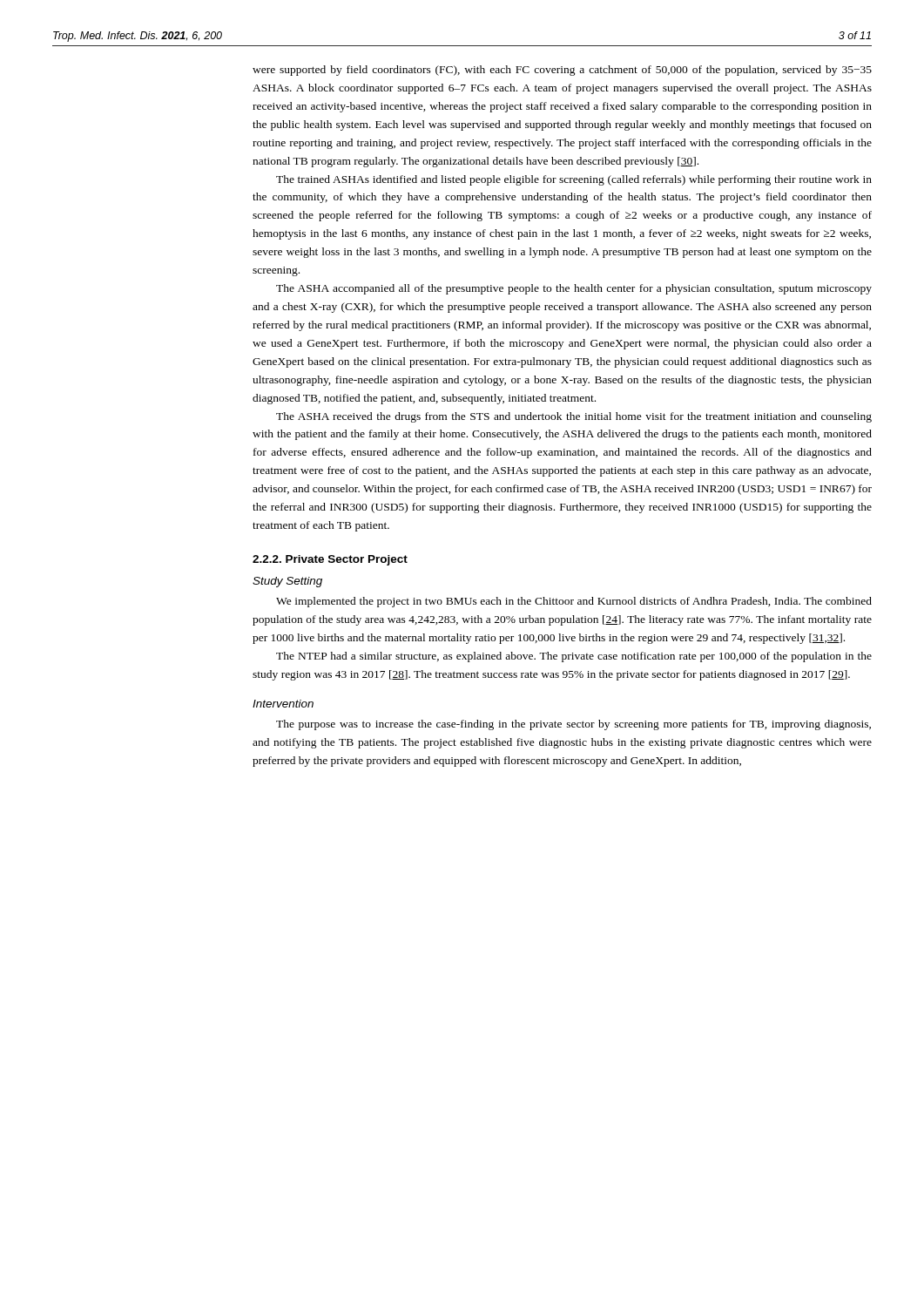Click where it says "Study Setting"
This screenshot has height=1307, width=924.
pyautogui.click(x=288, y=581)
